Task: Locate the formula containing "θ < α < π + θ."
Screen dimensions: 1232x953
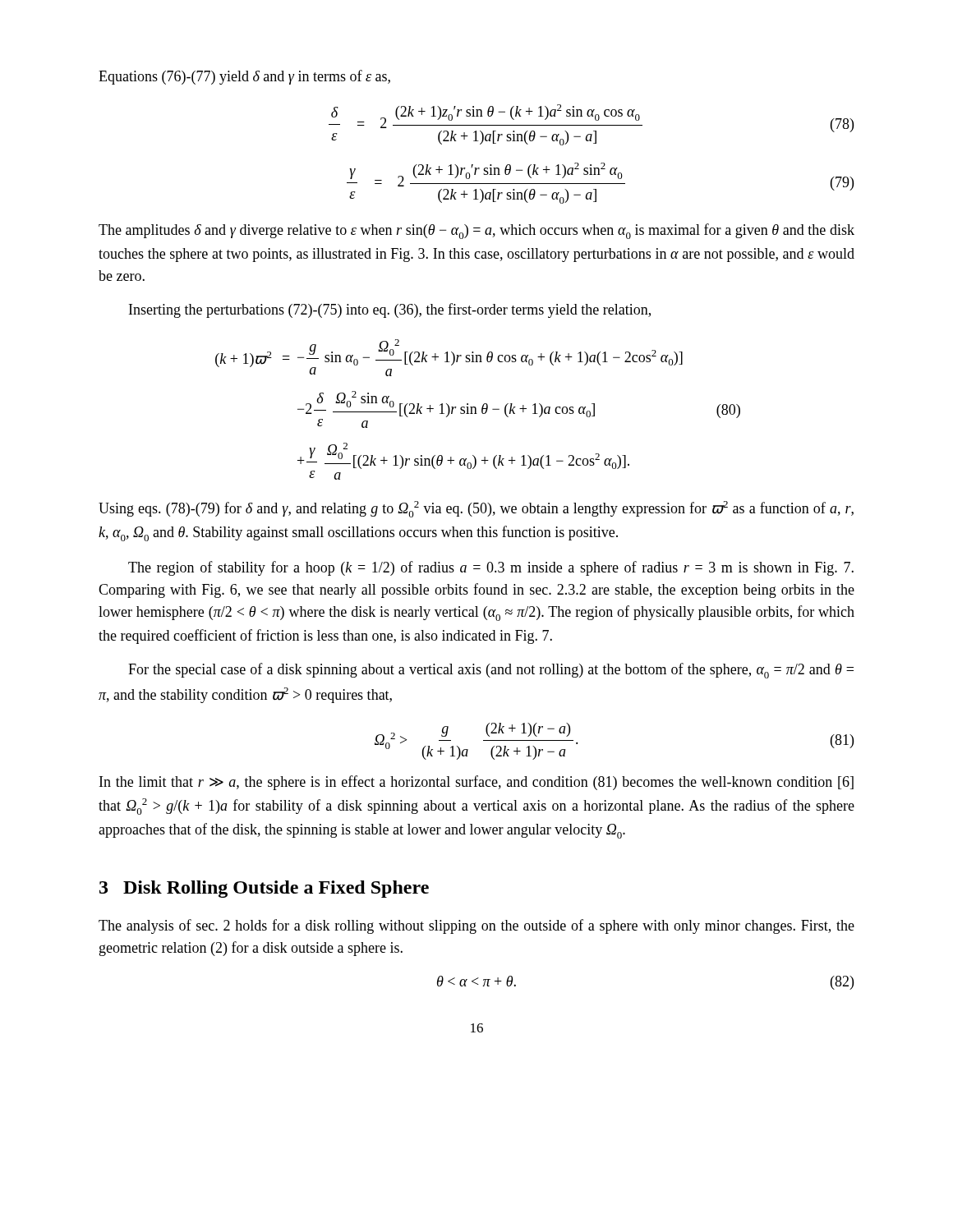Action: tap(476, 982)
